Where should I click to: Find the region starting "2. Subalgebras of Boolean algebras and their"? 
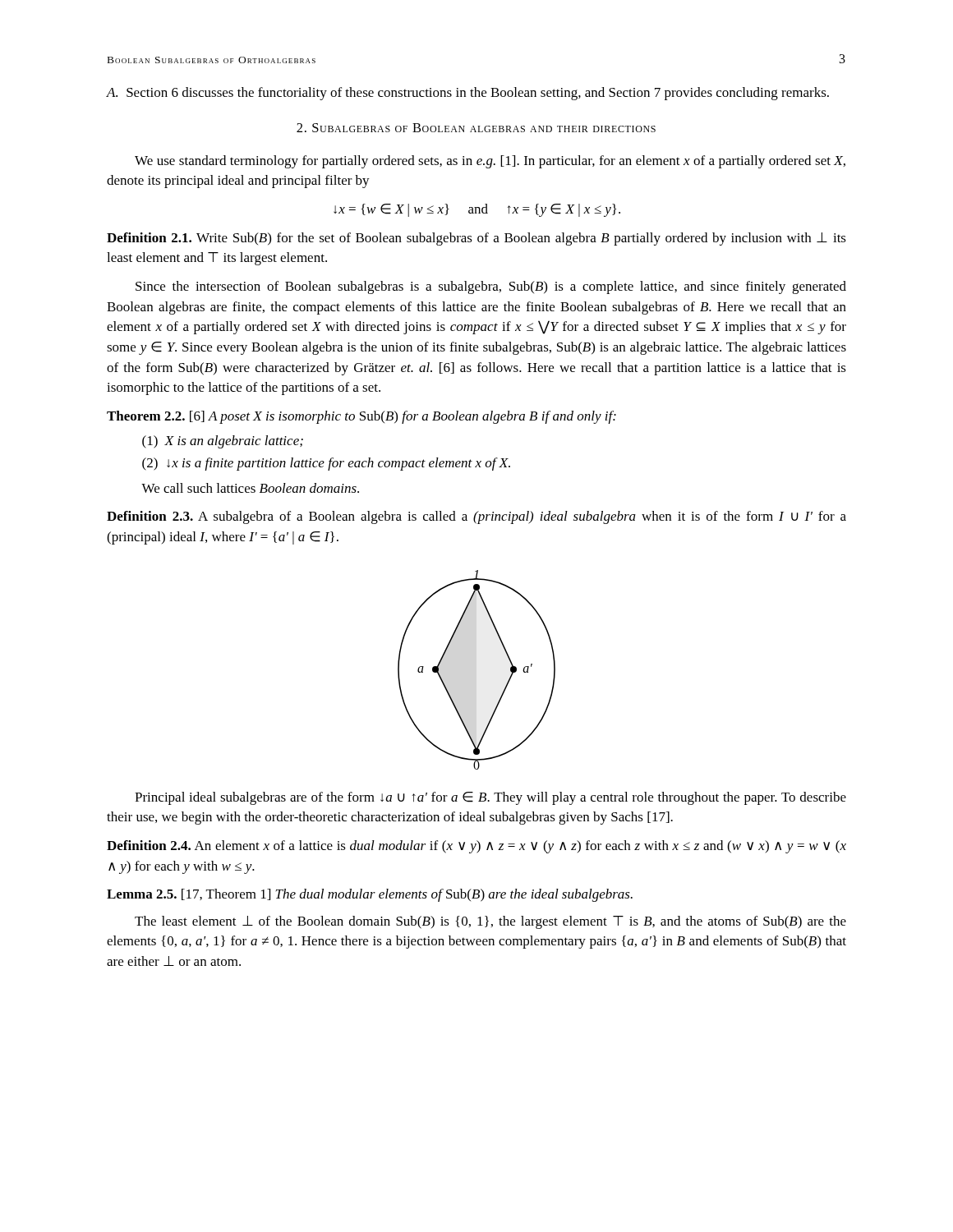476,128
